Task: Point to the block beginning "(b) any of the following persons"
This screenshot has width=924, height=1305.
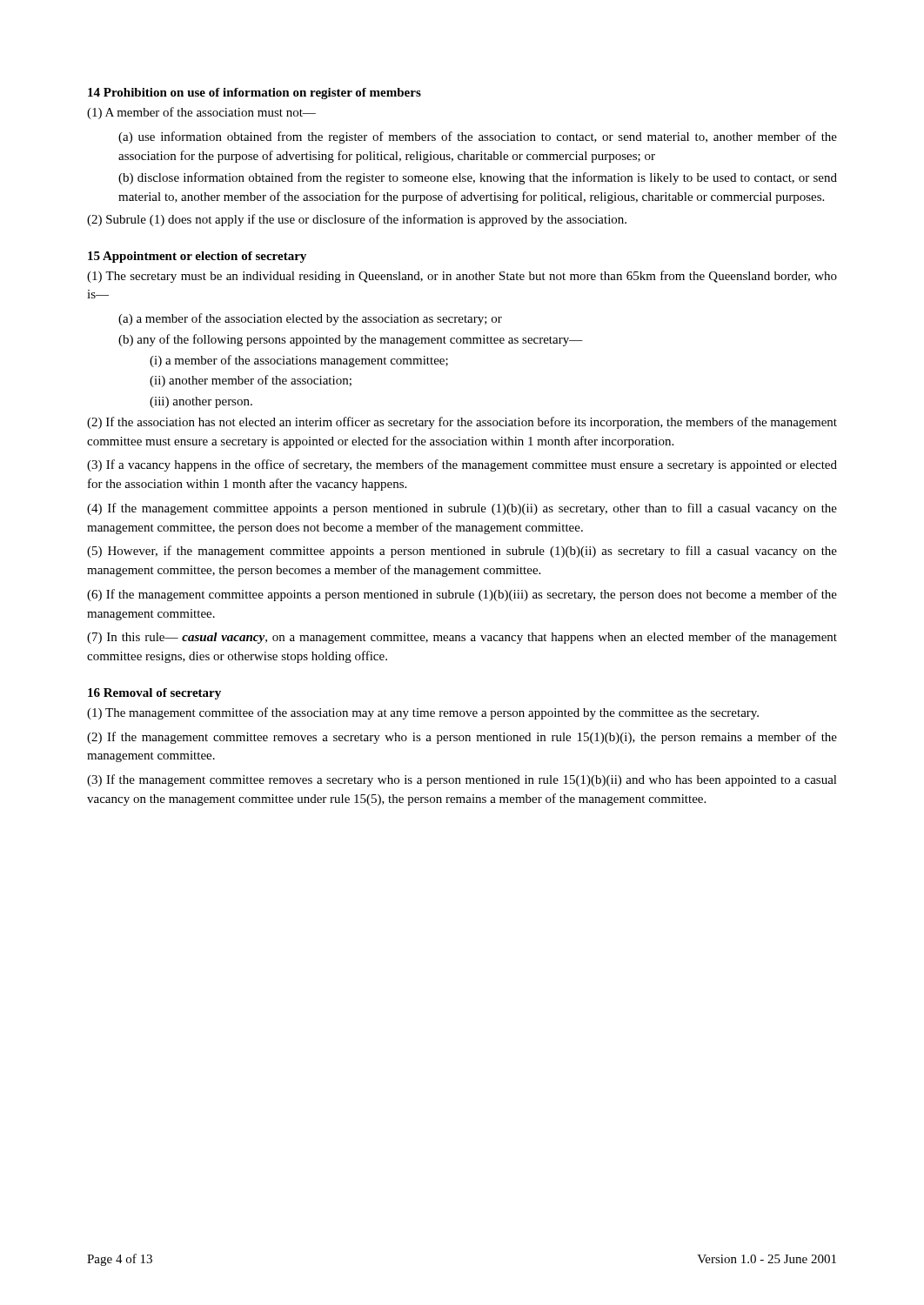Action: 350,339
